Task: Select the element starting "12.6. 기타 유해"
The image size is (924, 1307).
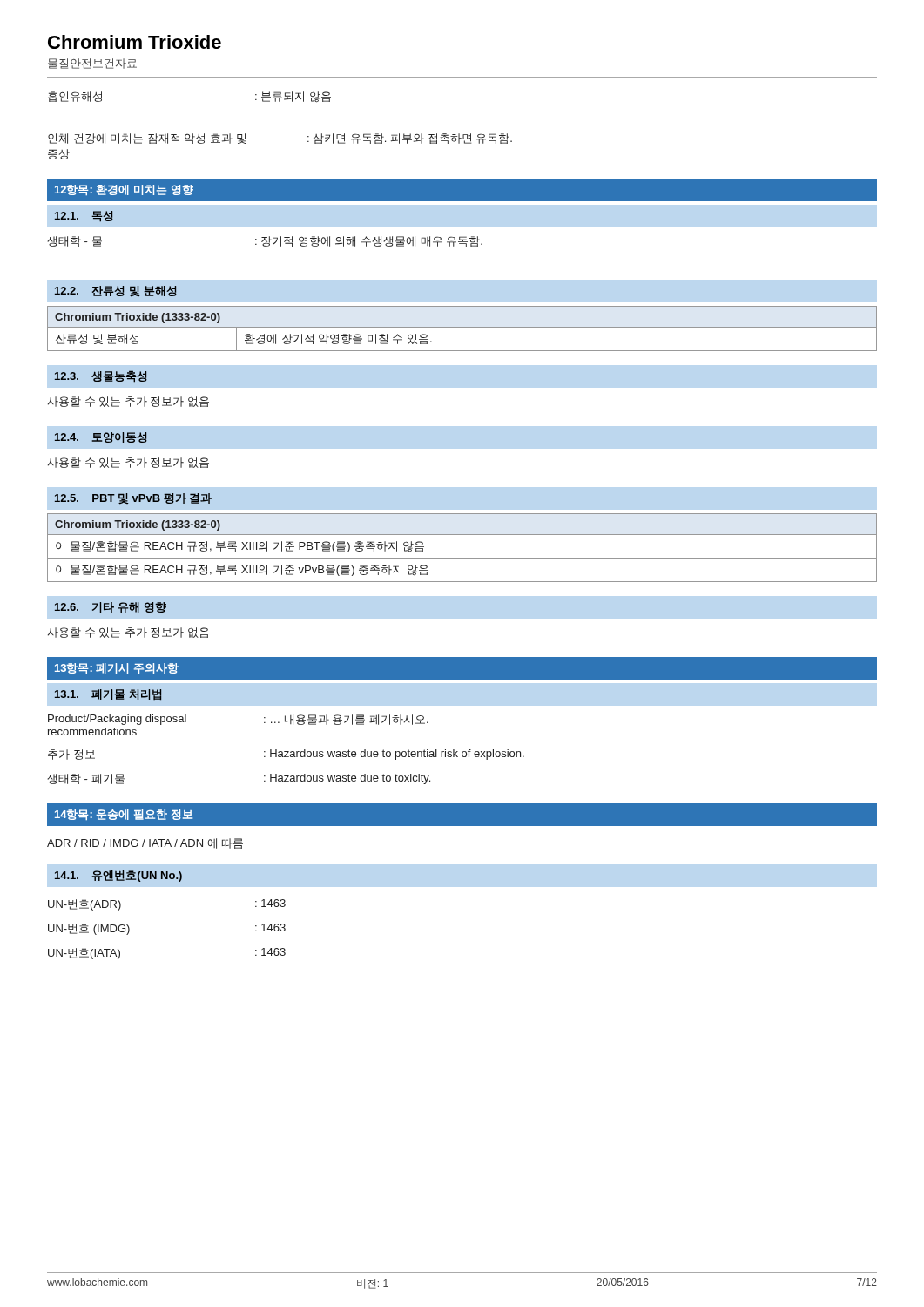Action: [110, 607]
